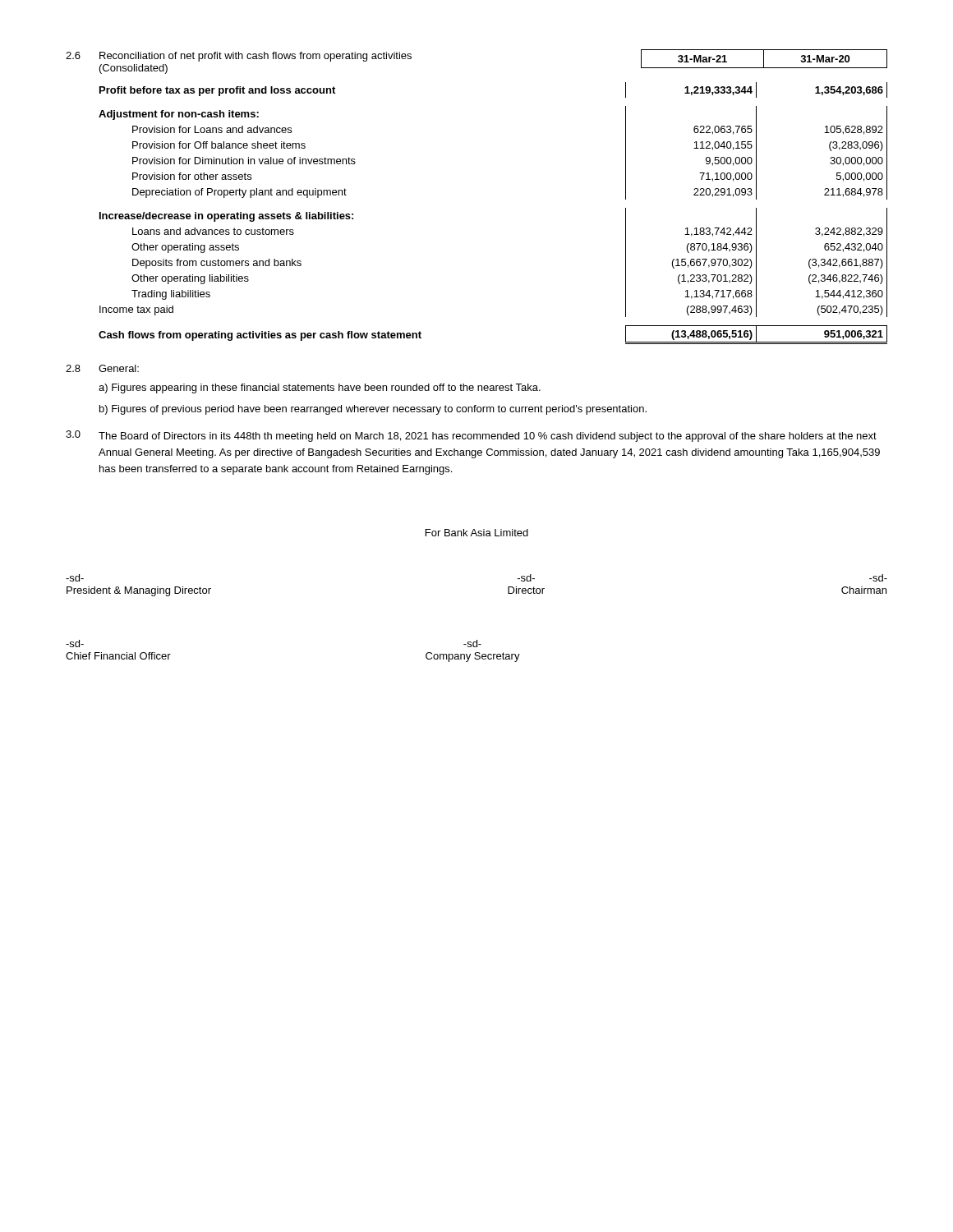Viewport: 953px width, 1232px height.
Task: Select the text block containing "a) Figures appearing in these financial statements have"
Action: coord(320,387)
